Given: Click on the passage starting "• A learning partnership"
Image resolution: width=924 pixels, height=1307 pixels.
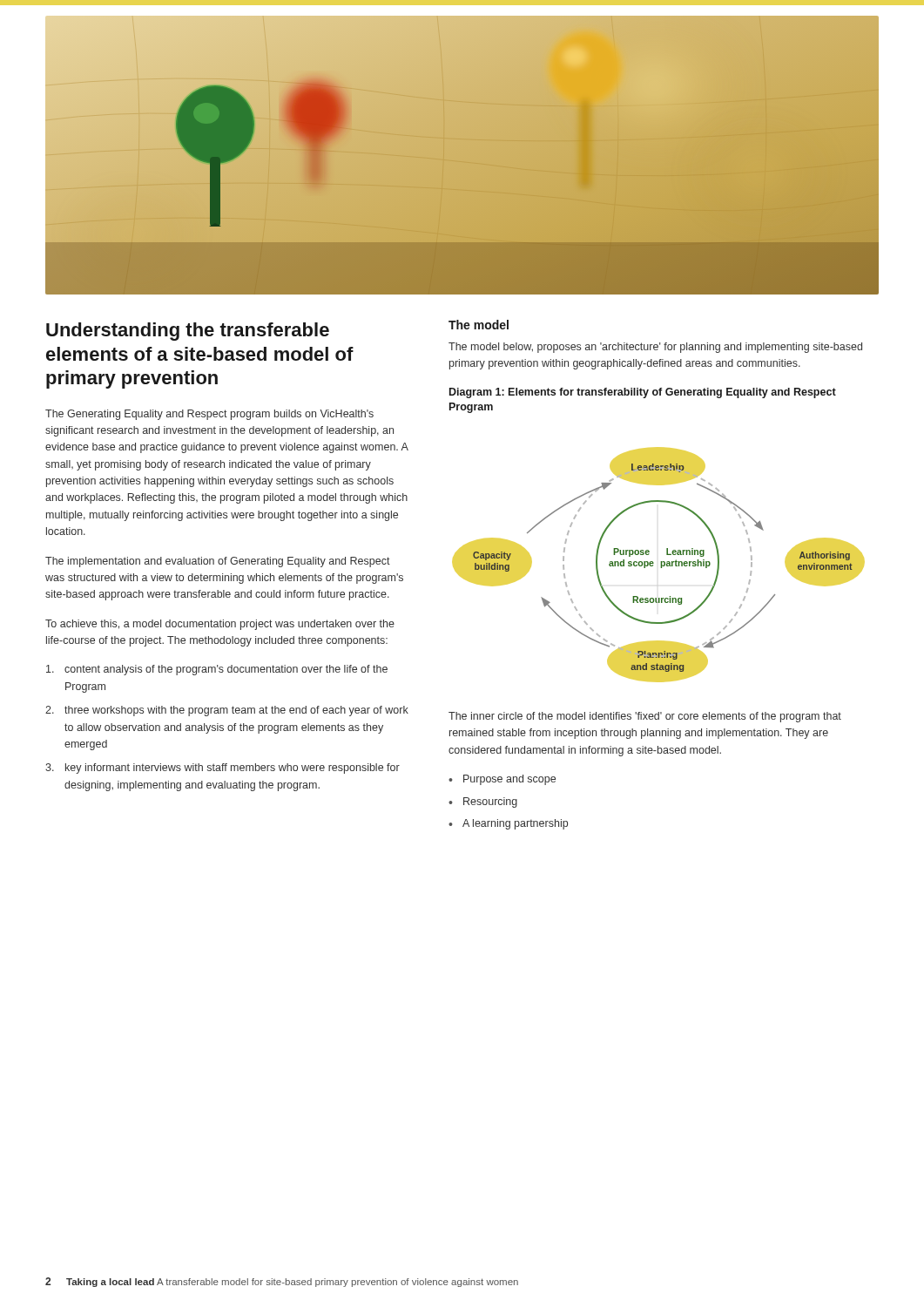Looking at the screenshot, I should point(508,825).
